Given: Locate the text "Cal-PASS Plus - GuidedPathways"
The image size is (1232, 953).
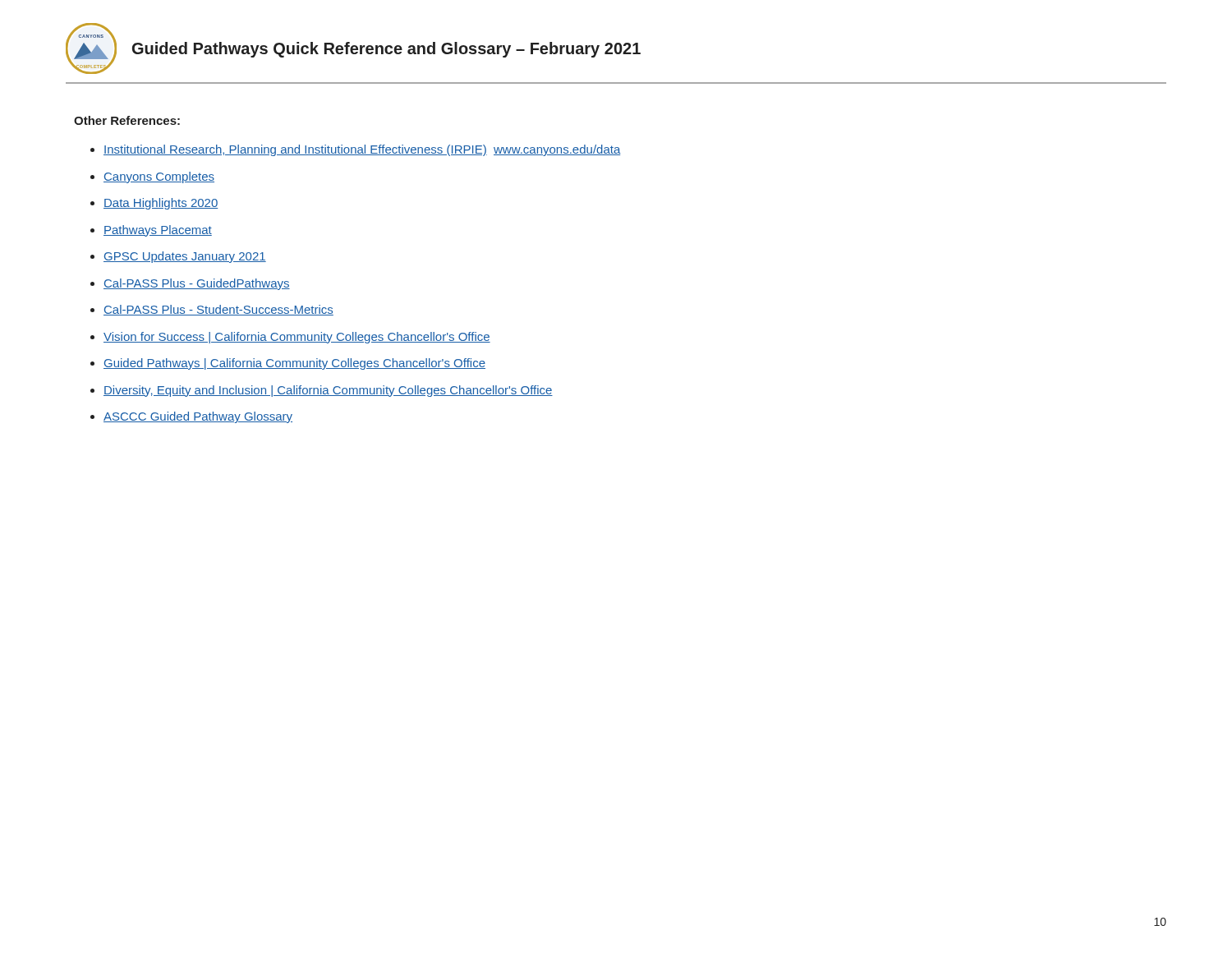Looking at the screenshot, I should [x=197, y=283].
